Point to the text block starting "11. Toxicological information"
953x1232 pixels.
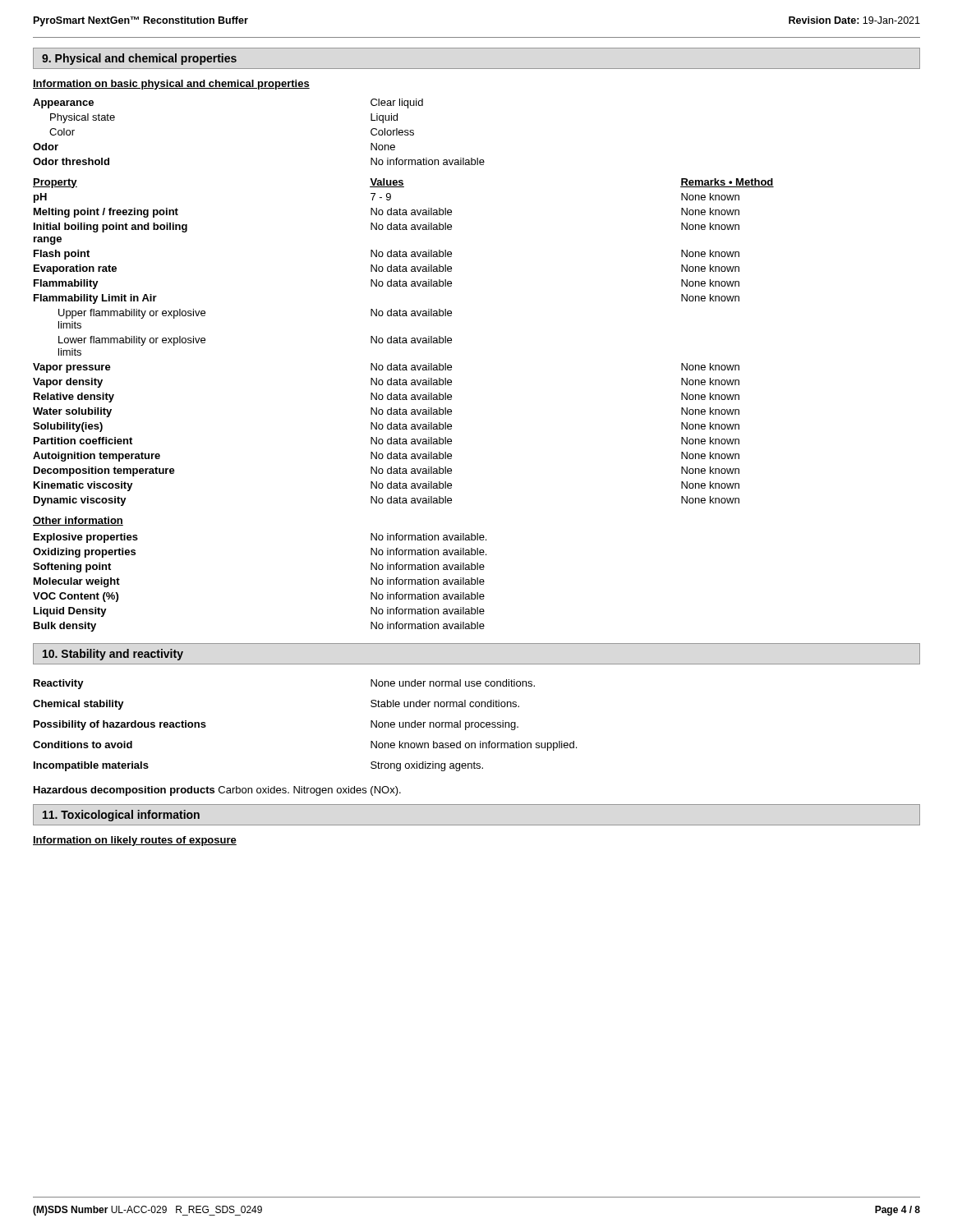pos(121,814)
